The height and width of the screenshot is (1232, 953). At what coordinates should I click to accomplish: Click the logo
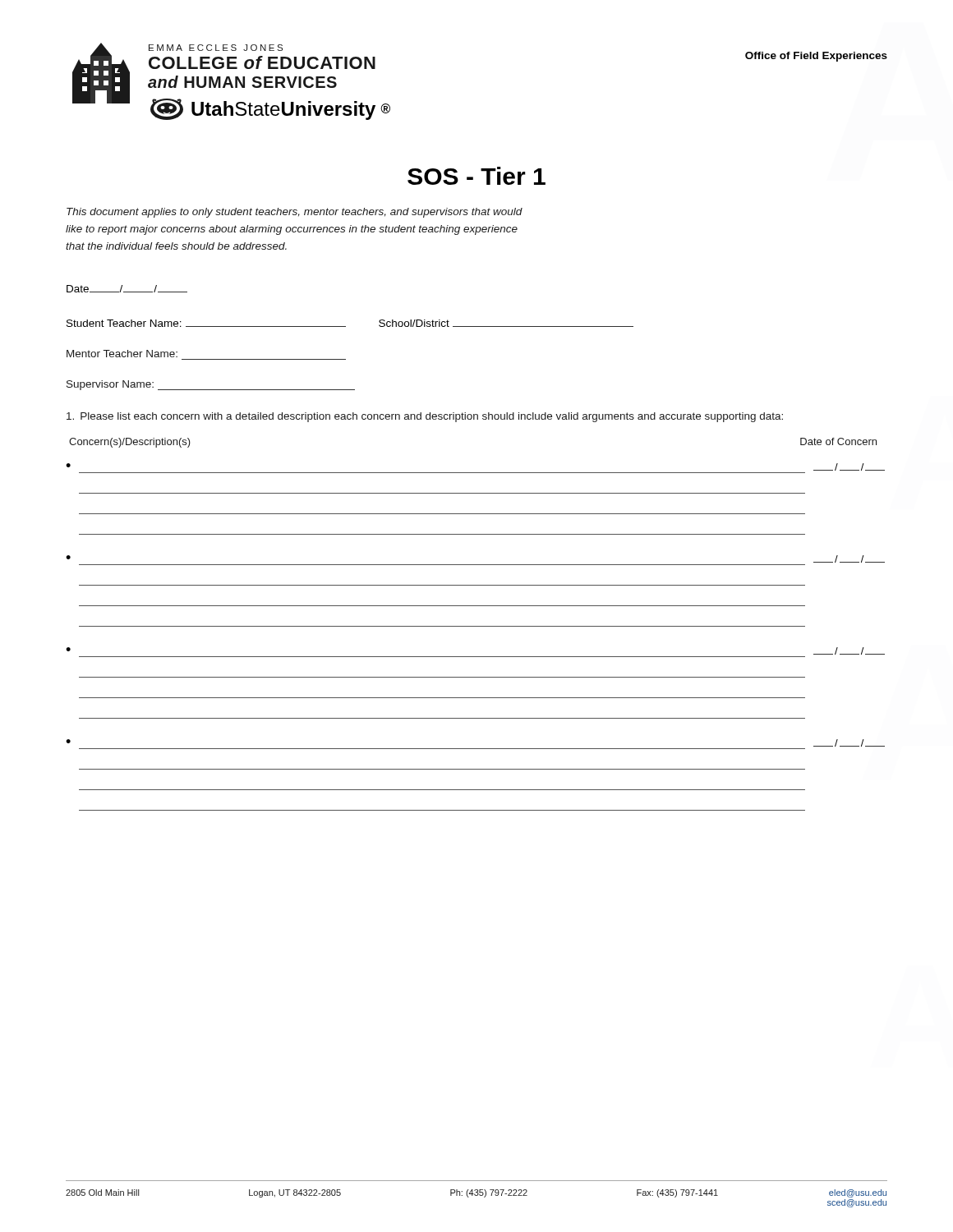[228, 81]
